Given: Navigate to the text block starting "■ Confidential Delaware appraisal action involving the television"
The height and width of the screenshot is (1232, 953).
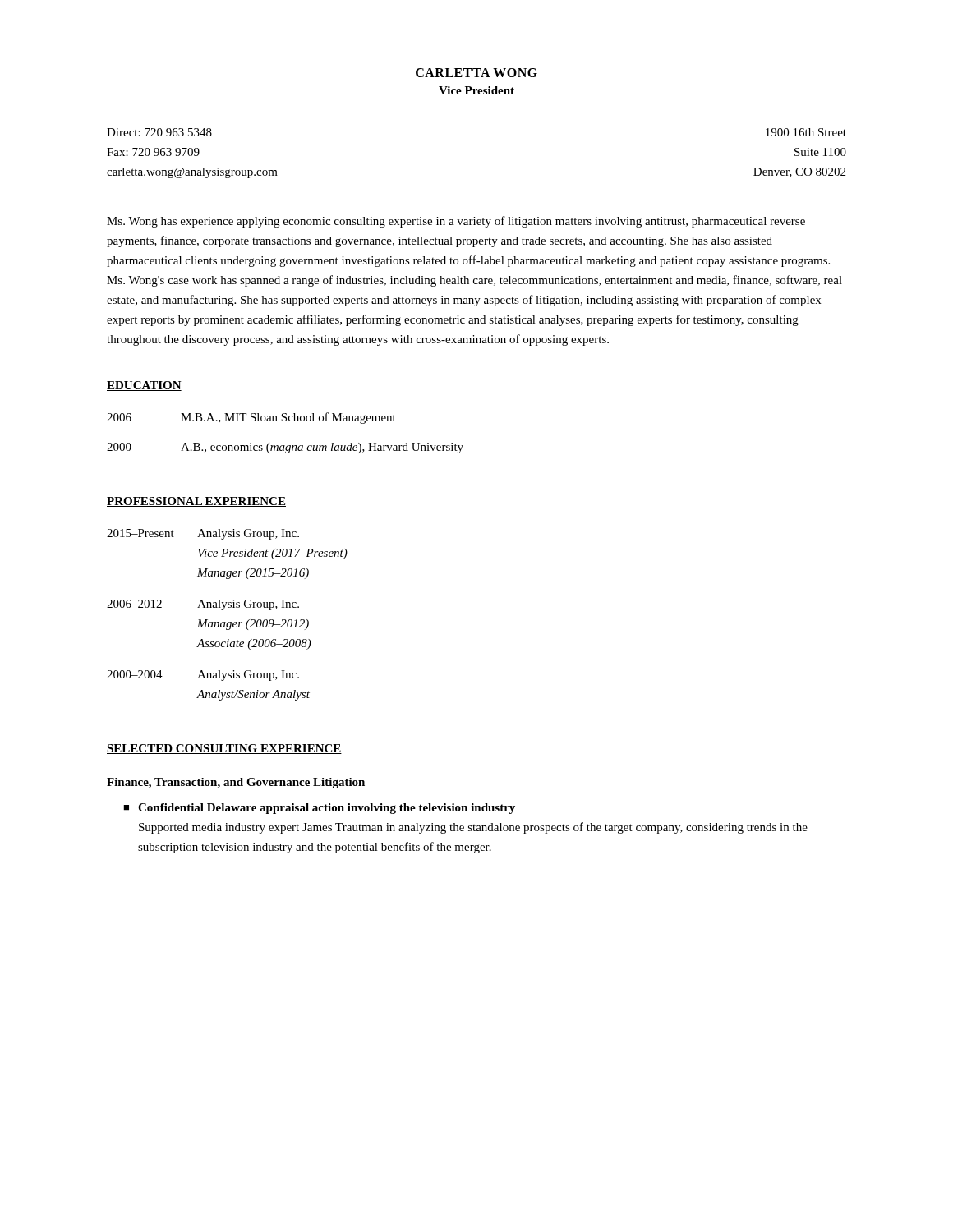Looking at the screenshot, I should pyautogui.click(x=485, y=827).
